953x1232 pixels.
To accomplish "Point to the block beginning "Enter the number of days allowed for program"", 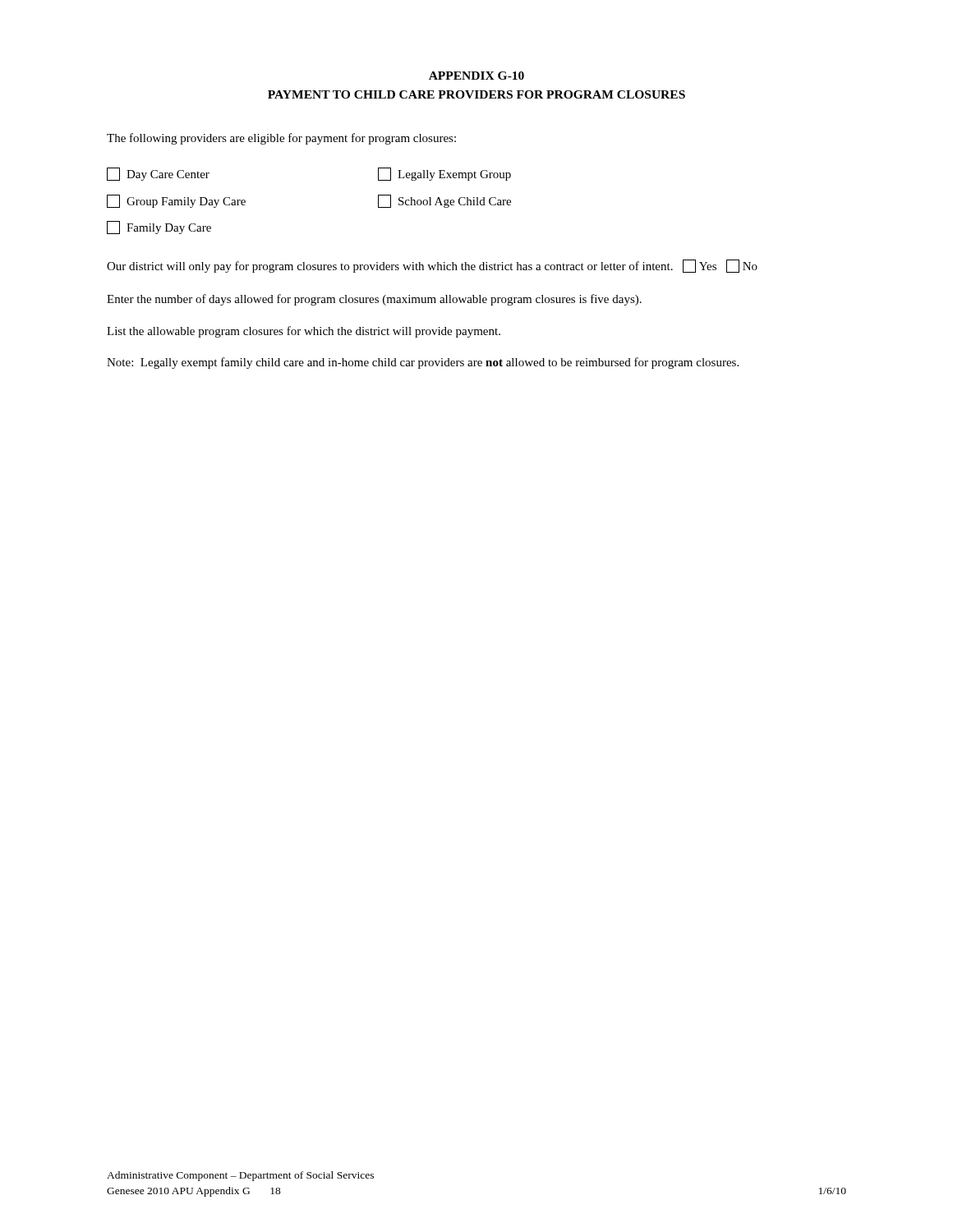I will pyautogui.click(x=374, y=299).
